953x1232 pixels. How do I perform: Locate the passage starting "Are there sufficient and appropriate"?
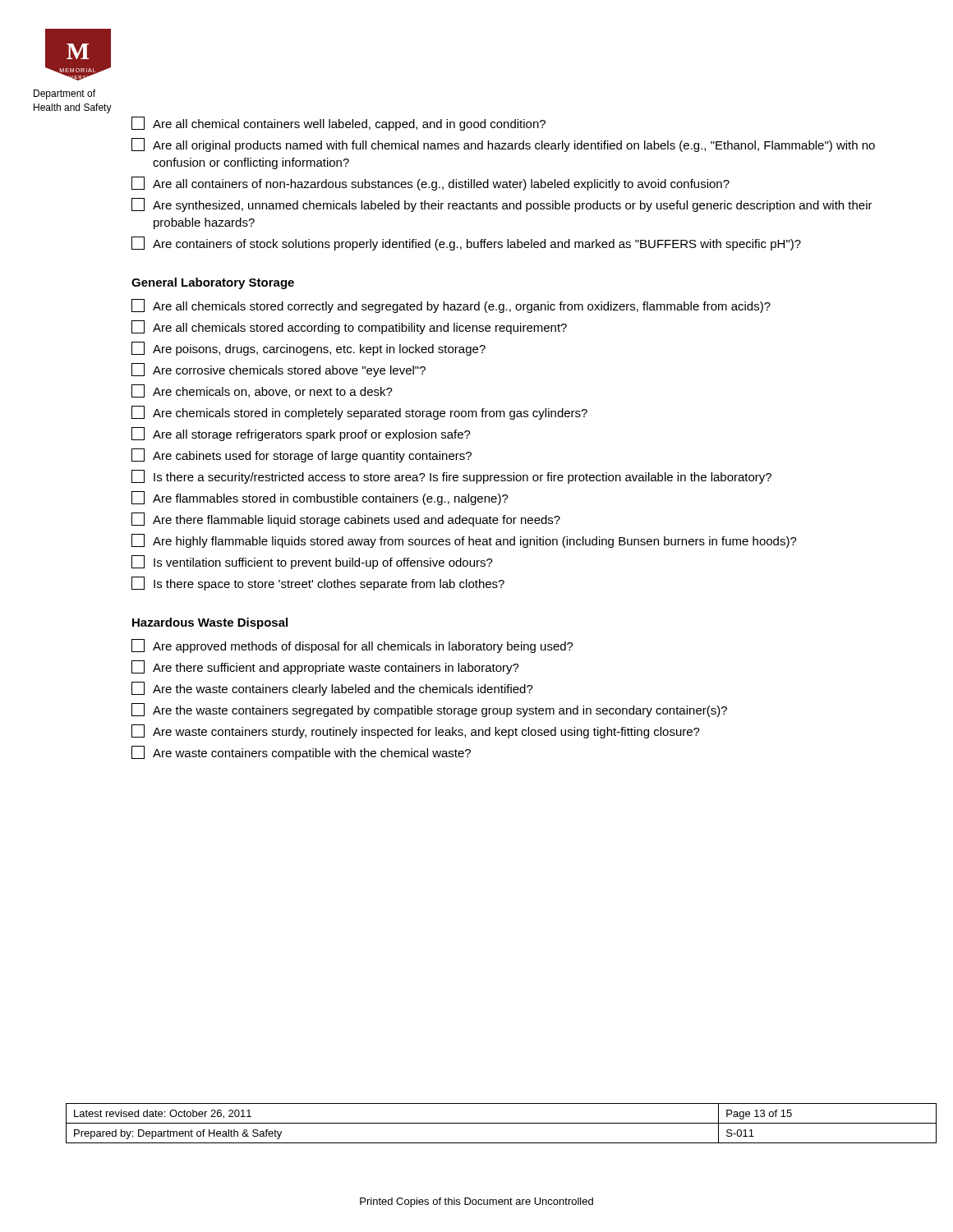[518, 667]
